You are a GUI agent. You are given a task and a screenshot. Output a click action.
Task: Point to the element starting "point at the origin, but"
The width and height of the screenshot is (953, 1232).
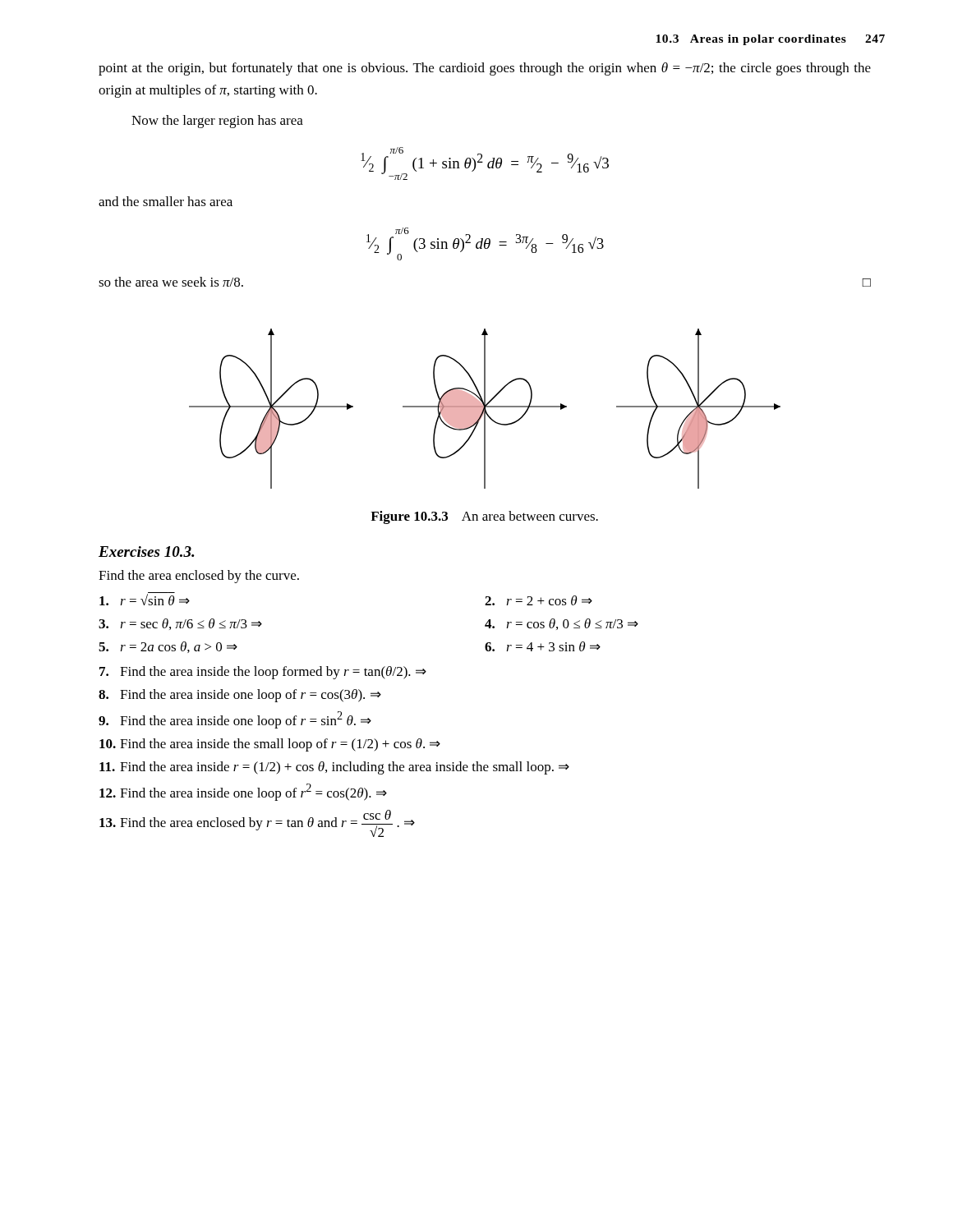click(x=485, y=79)
